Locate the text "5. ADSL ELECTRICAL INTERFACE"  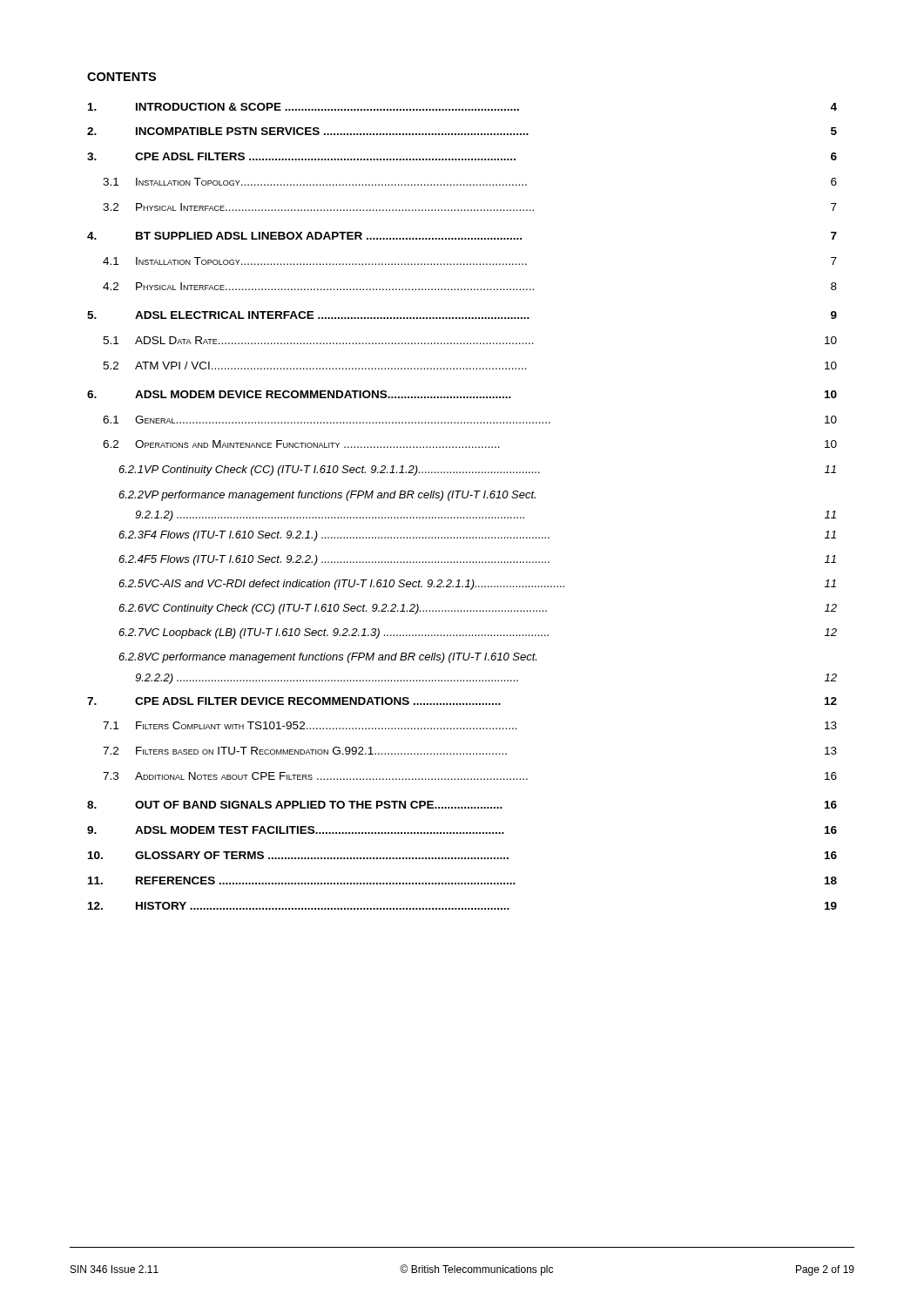462,316
